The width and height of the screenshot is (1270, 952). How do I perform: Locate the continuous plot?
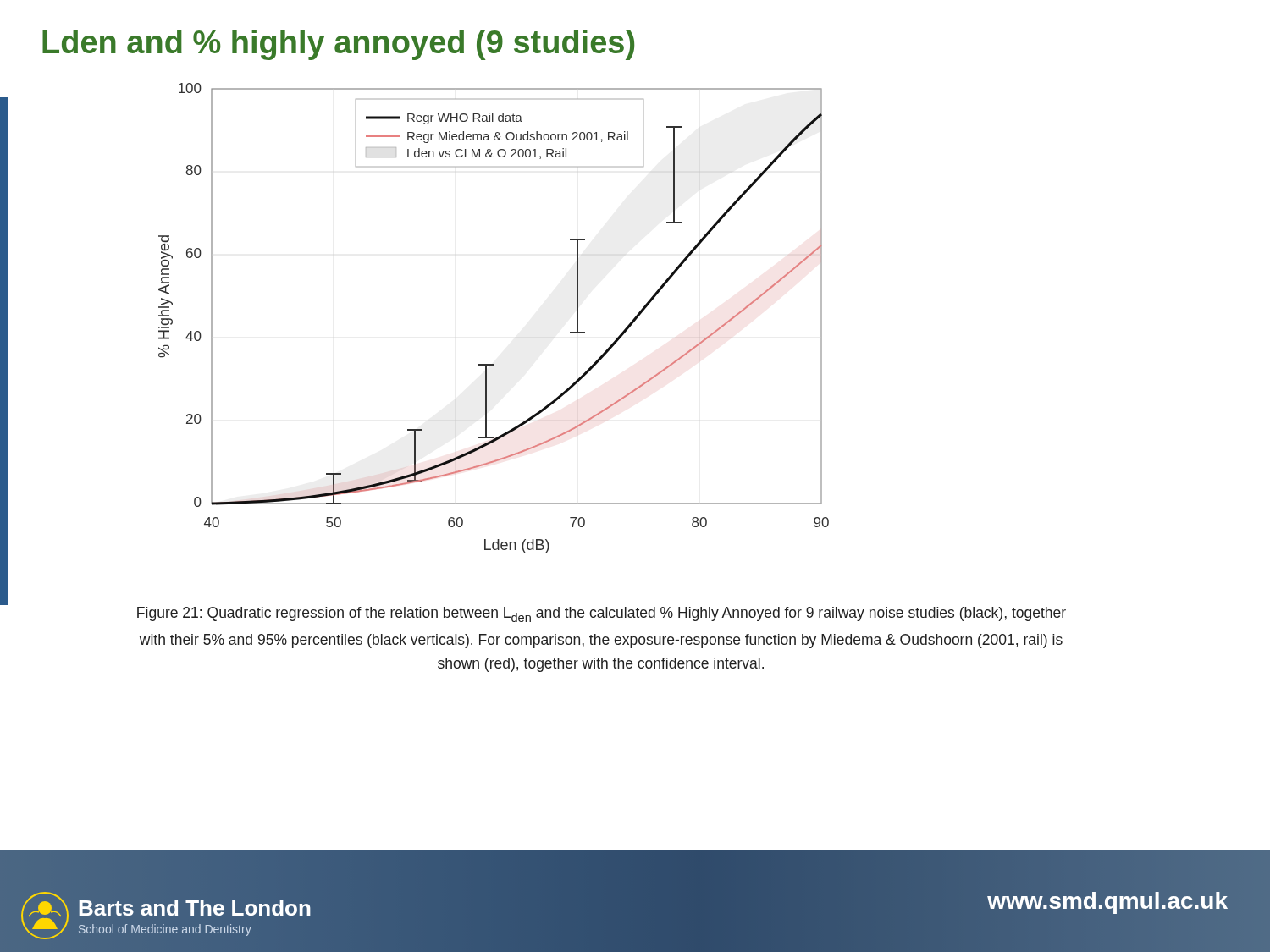pyautogui.click(x=500, y=317)
